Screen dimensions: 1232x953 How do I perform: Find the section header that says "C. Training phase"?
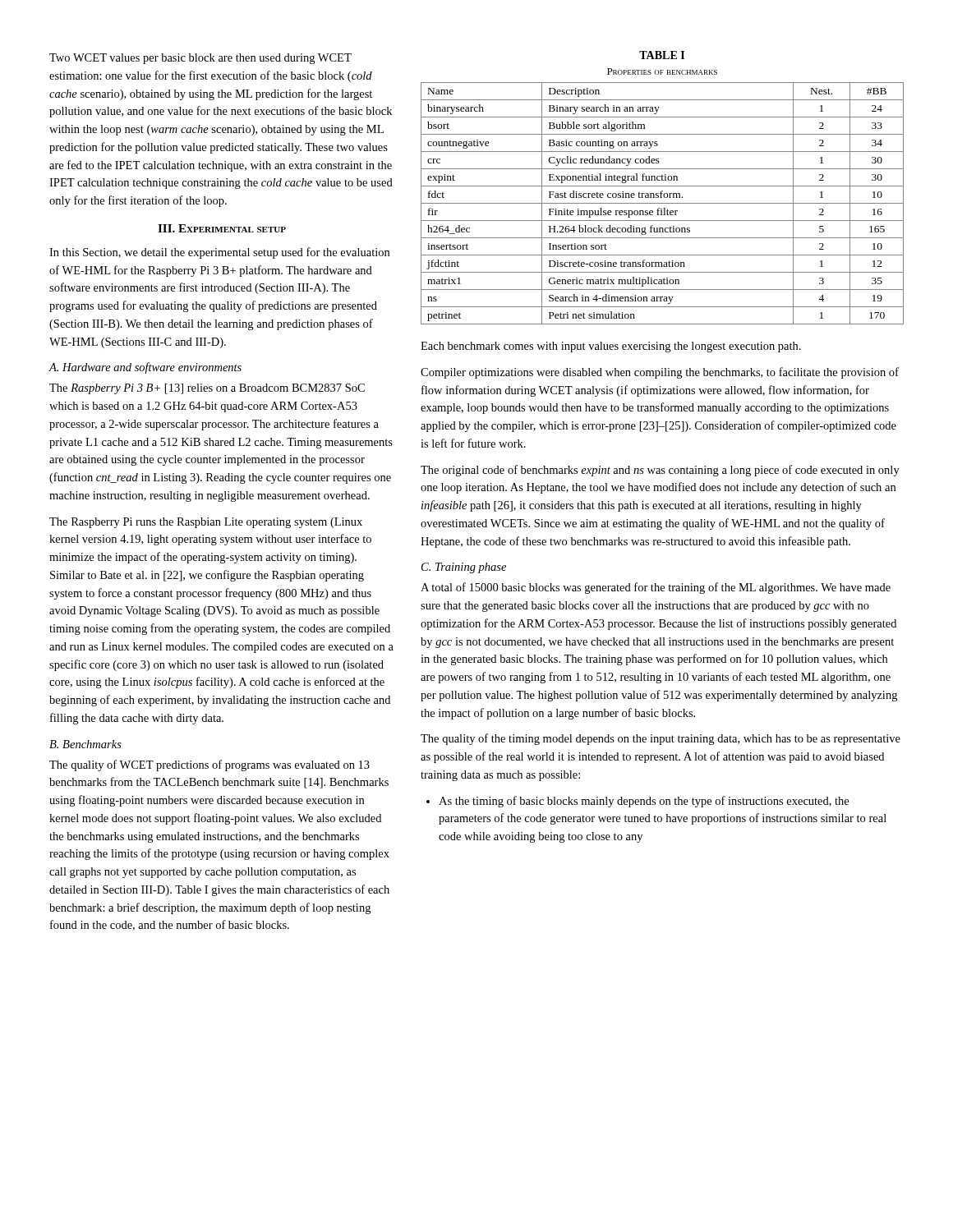(x=464, y=568)
